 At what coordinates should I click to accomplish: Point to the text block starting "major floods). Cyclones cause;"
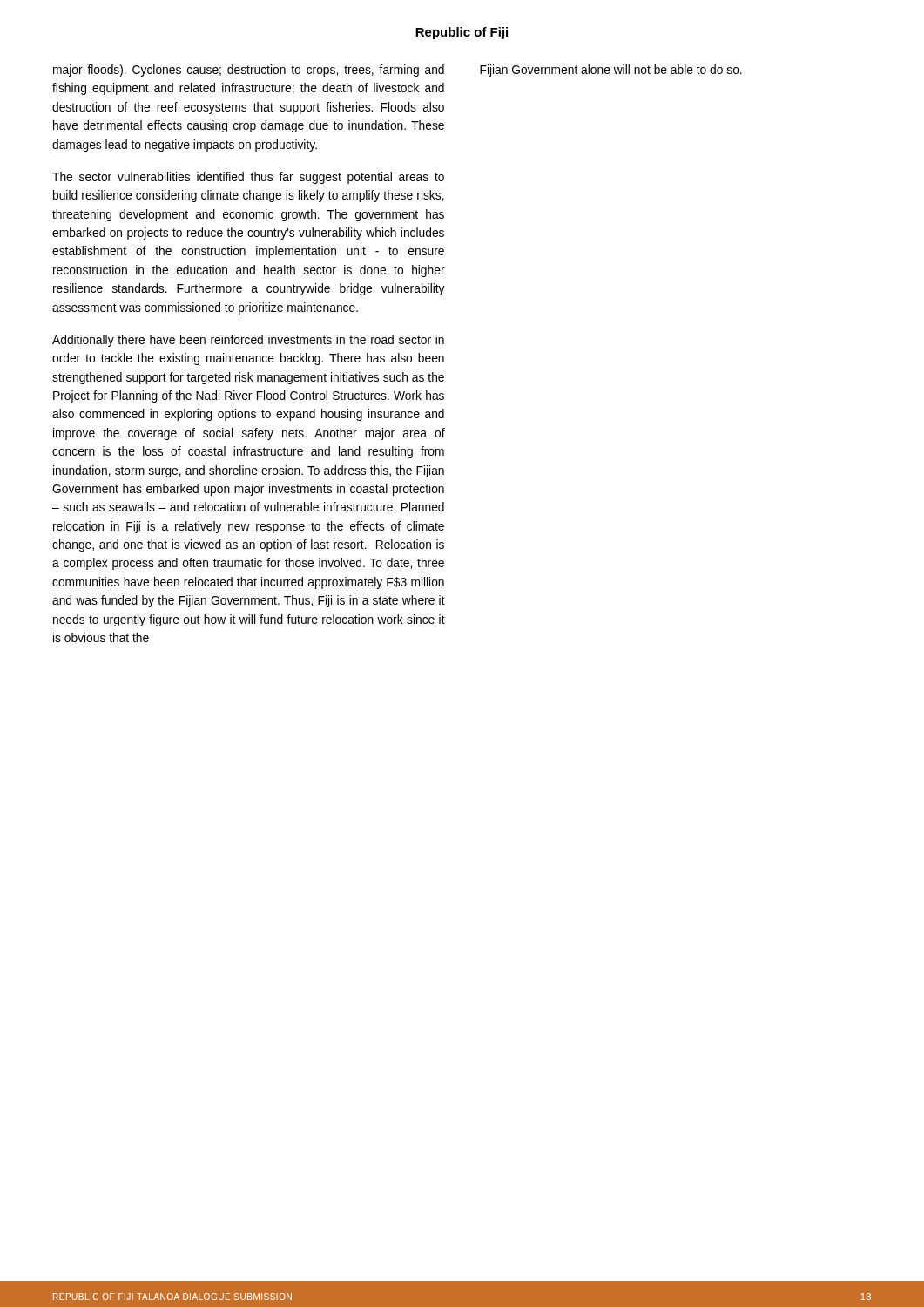click(248, 354)
